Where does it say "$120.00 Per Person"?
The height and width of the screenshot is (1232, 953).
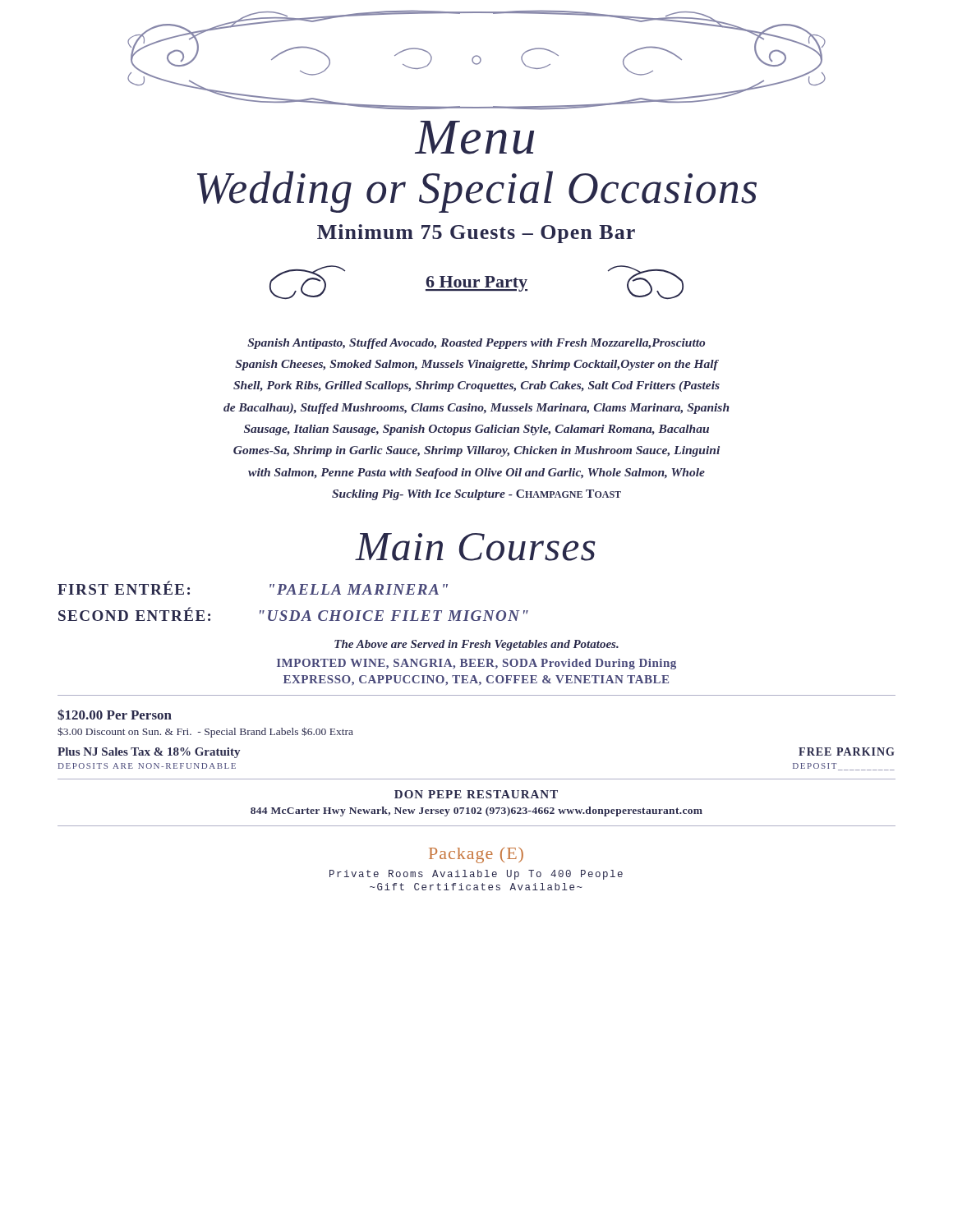115,715
